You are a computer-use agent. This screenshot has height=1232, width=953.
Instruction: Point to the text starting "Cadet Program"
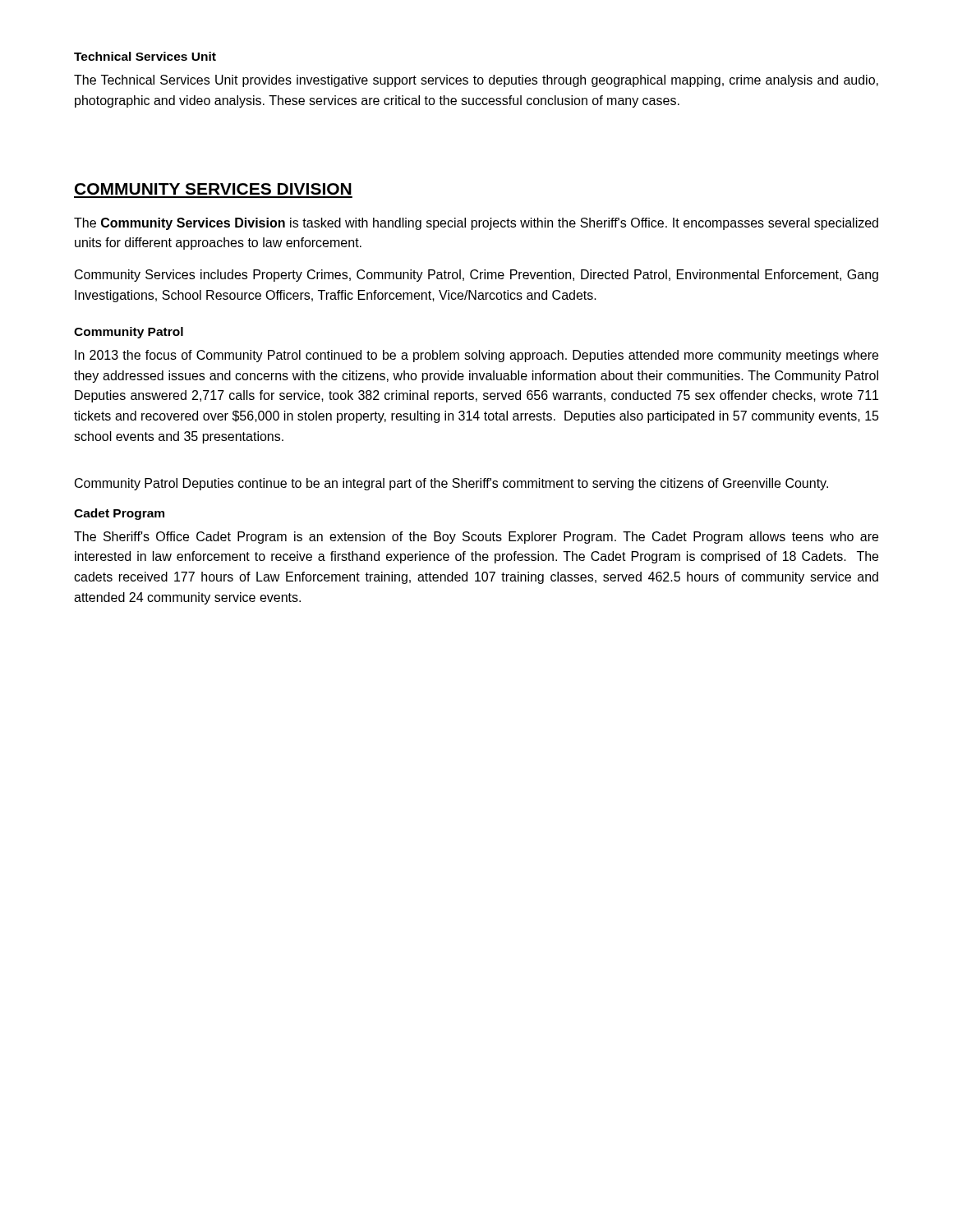pyautogui.click(x=120, y=513)
